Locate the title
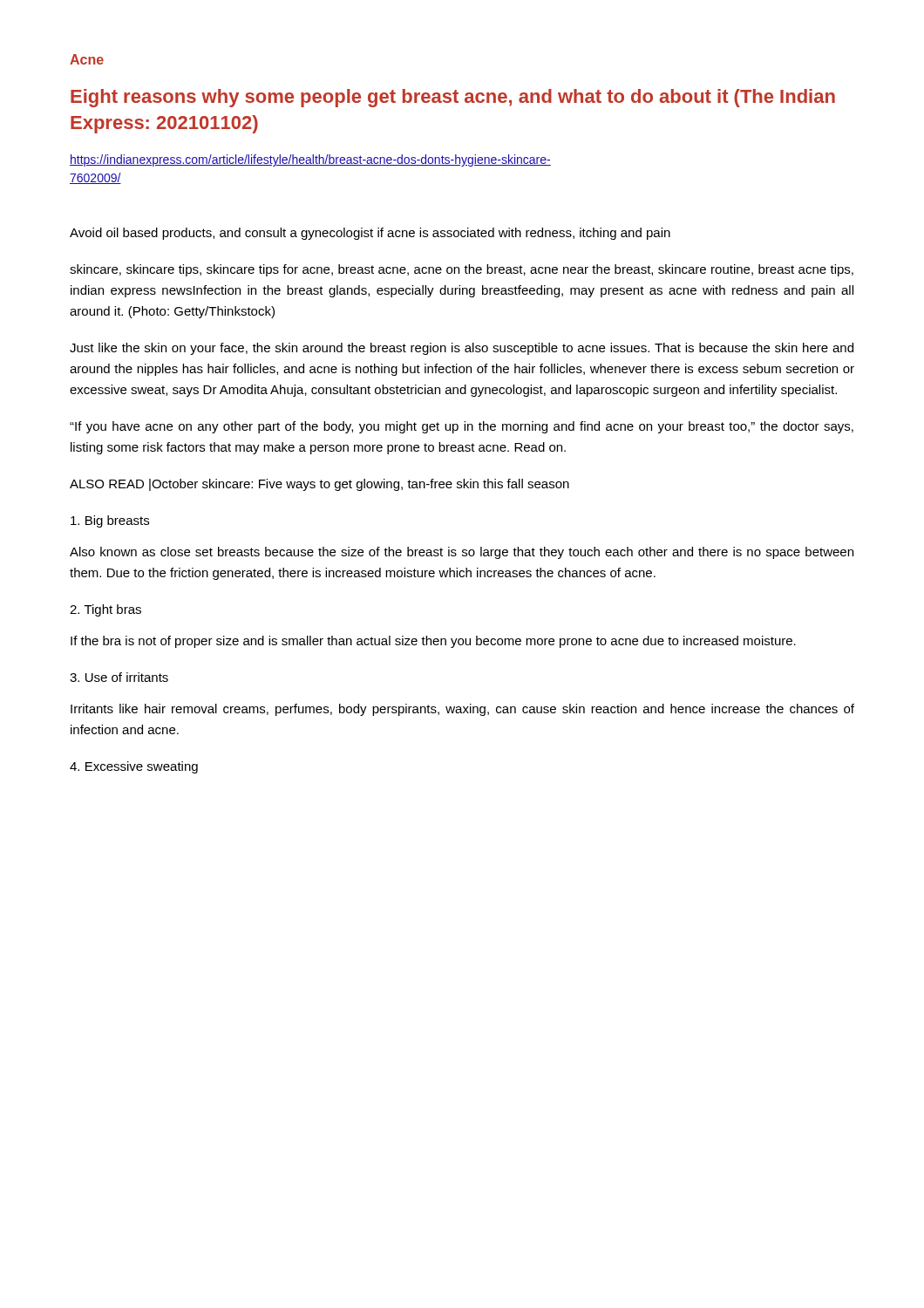 (x=462, y=110)
